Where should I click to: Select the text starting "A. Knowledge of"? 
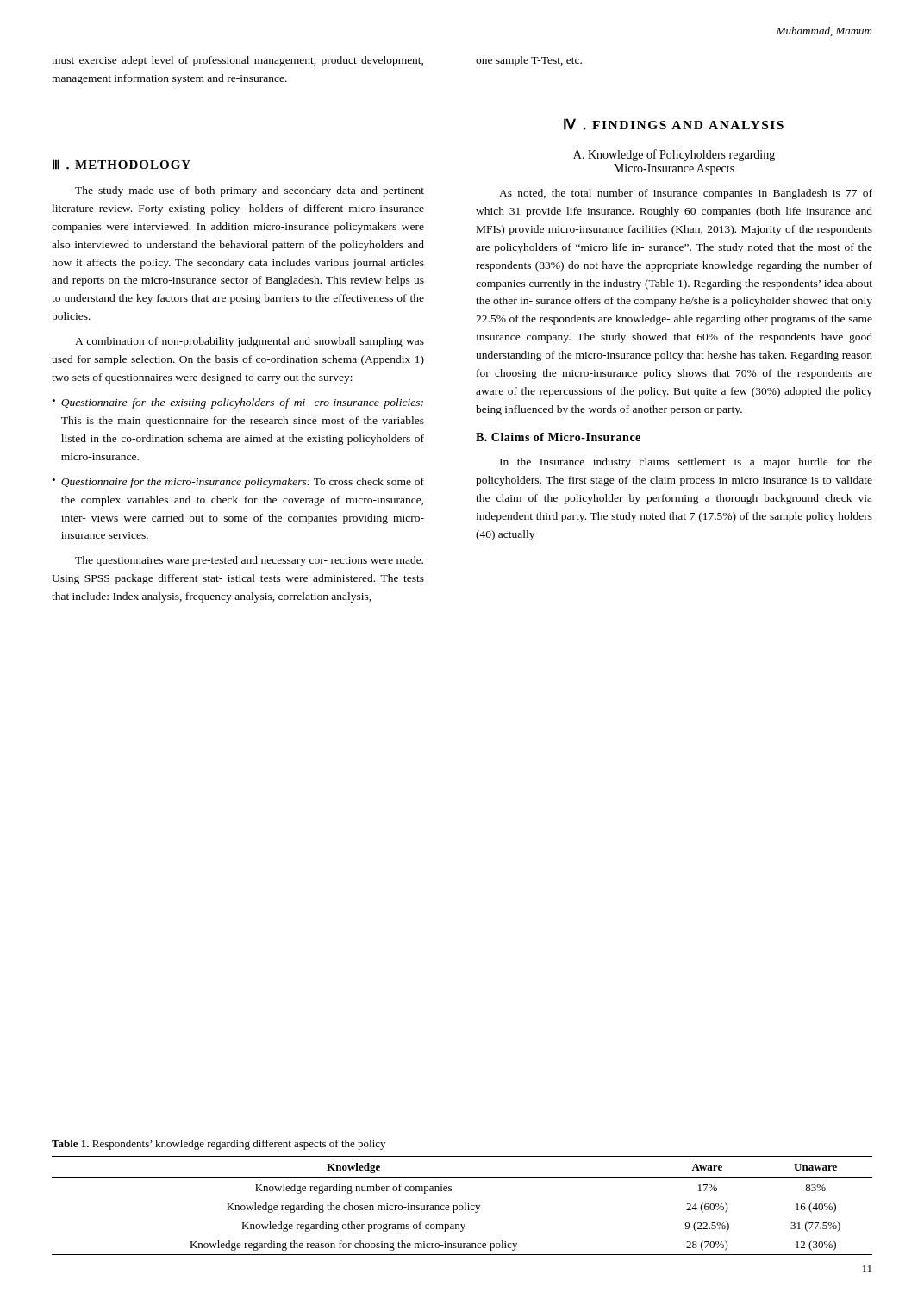click(x=674, y=162)
